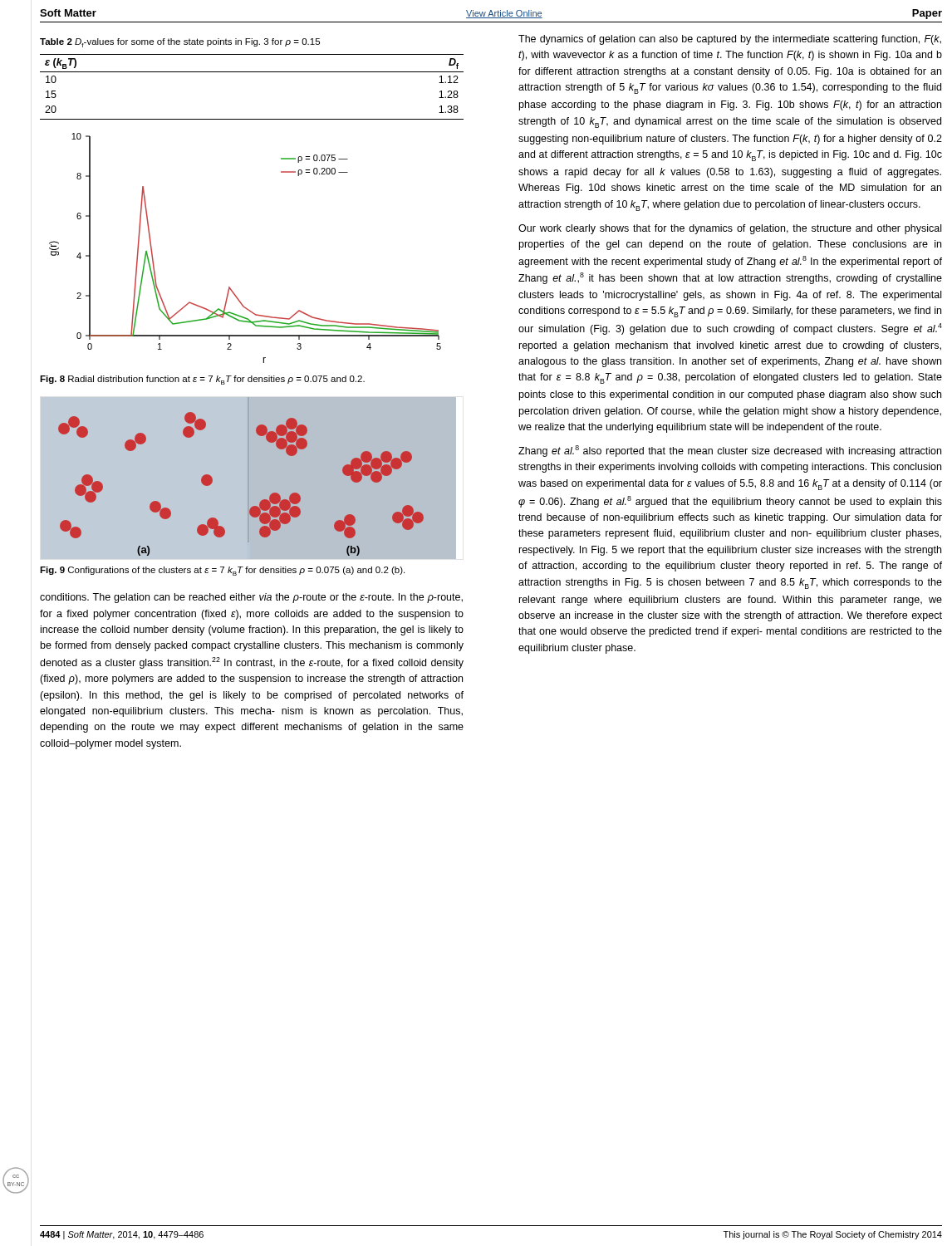This screenshot has width=952, height=1246.
Task: Click on the caption that says "Fig. 8 Radial"
Action: point(203,380)
